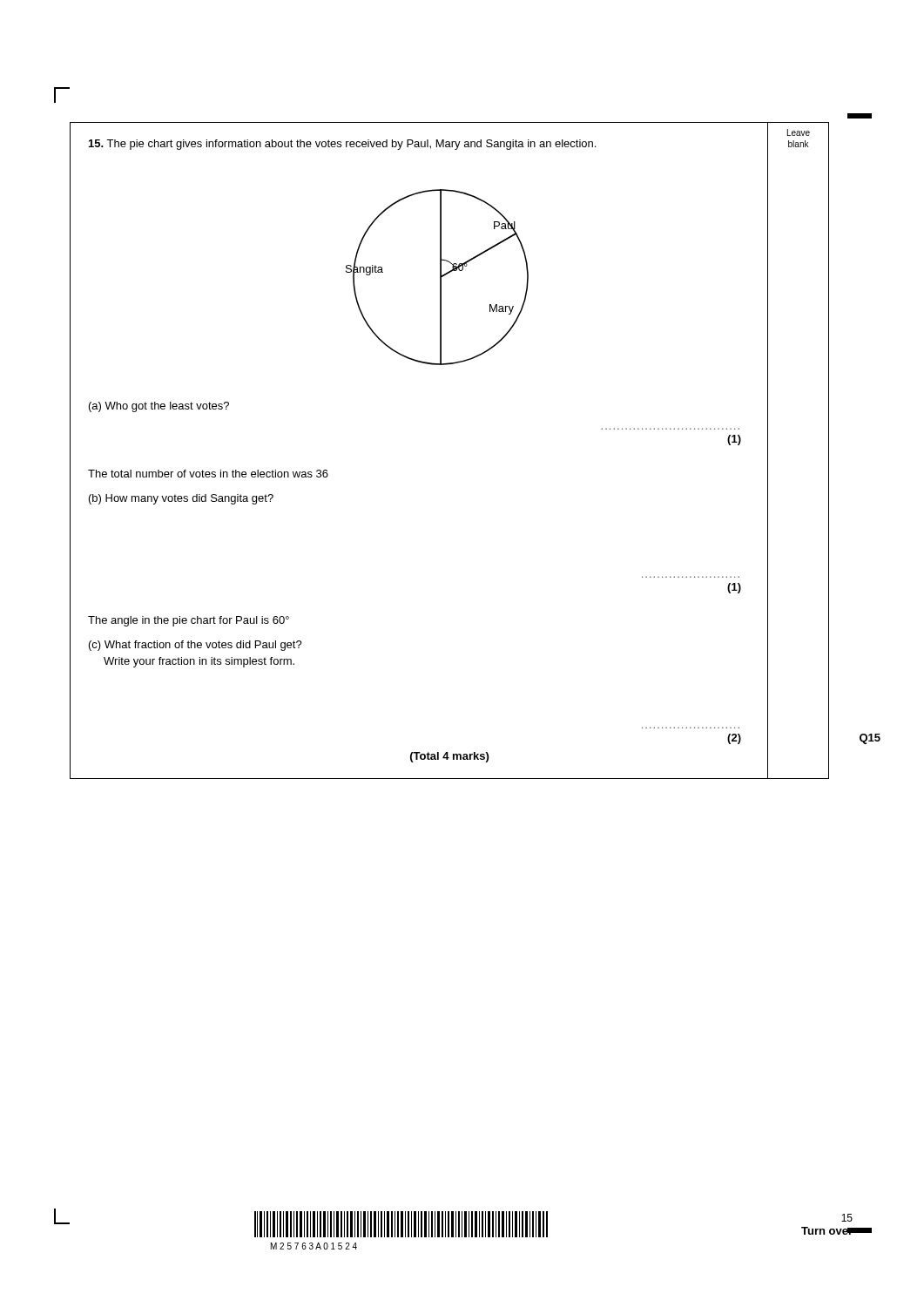This screenshot has height=1307, width=924.
Task: Click on the text block starting "(a) Who got the"
Action: pos(159,405)
